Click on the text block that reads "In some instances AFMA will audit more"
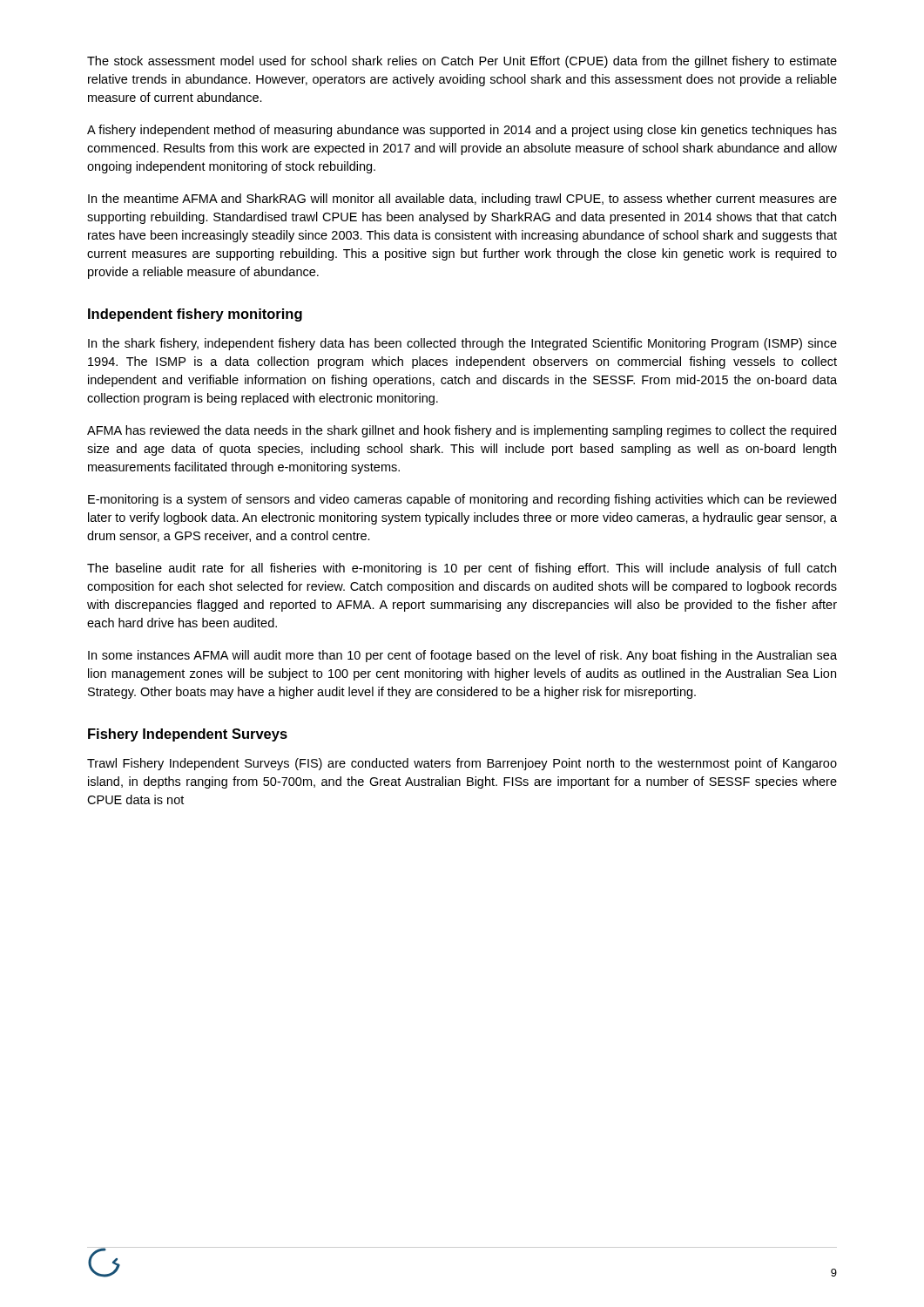The height and width of the screenshot is (1307, 924). [462, 674]
